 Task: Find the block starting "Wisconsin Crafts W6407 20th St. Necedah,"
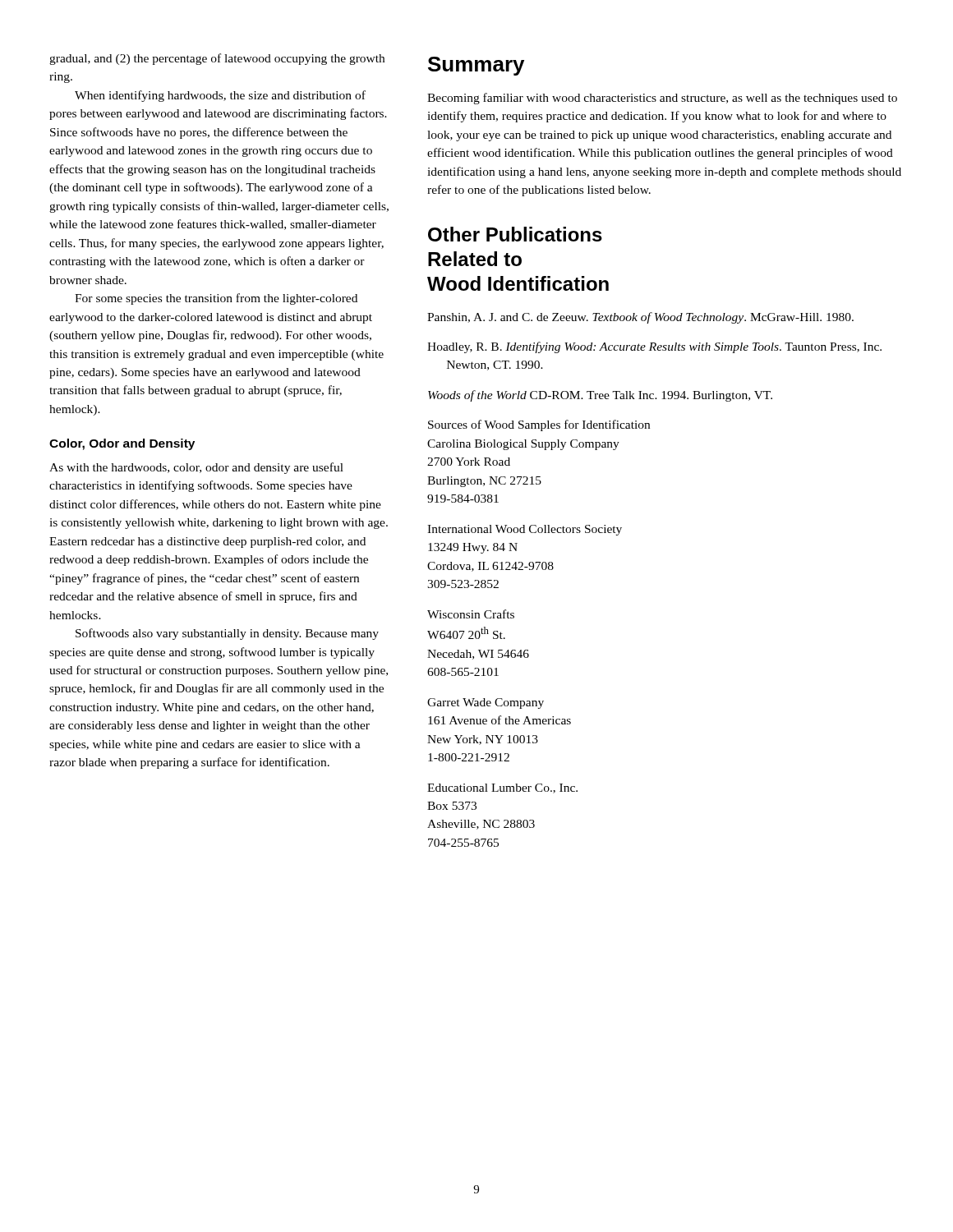478,643
